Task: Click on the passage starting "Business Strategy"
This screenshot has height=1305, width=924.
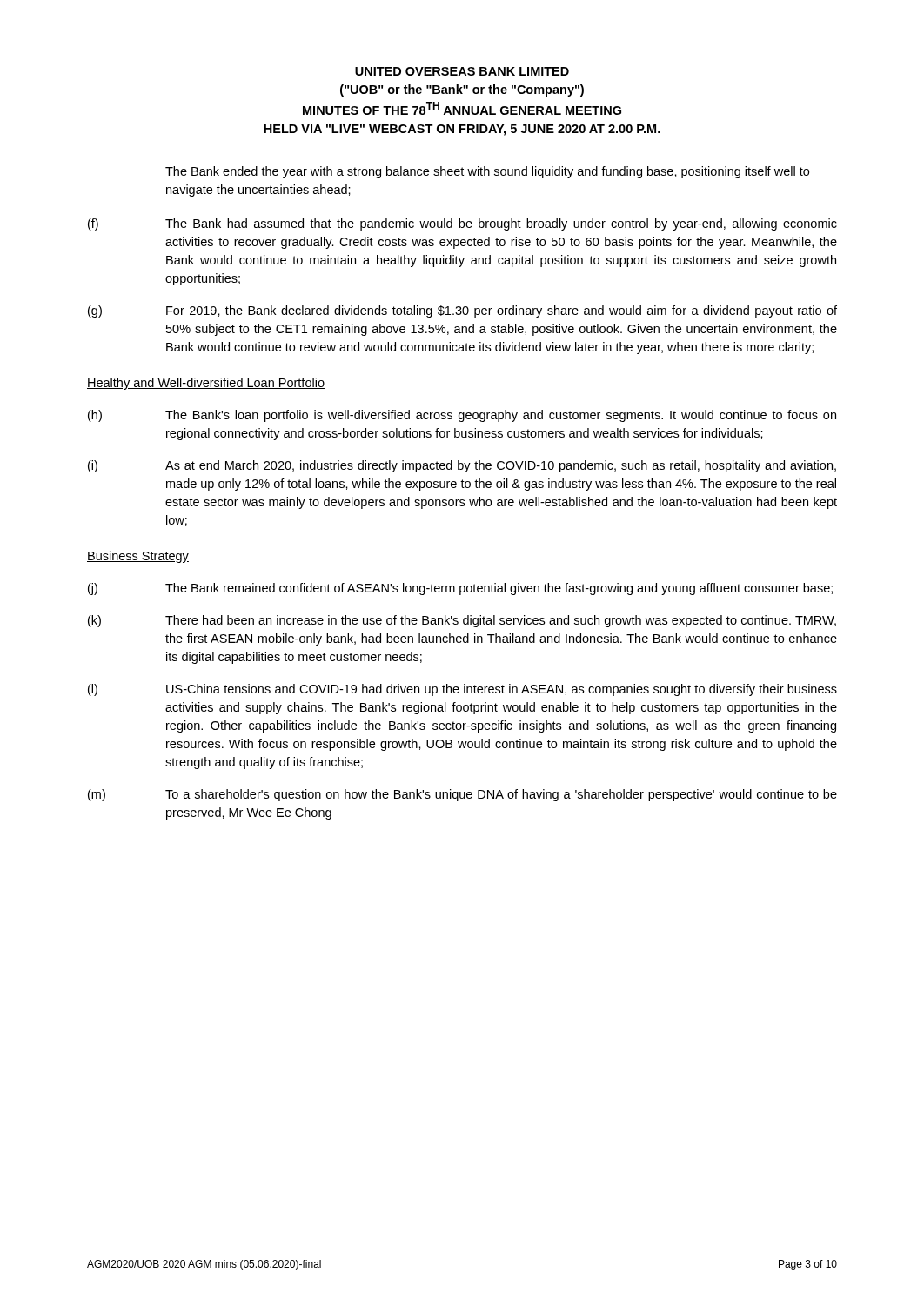Action: 138,556
